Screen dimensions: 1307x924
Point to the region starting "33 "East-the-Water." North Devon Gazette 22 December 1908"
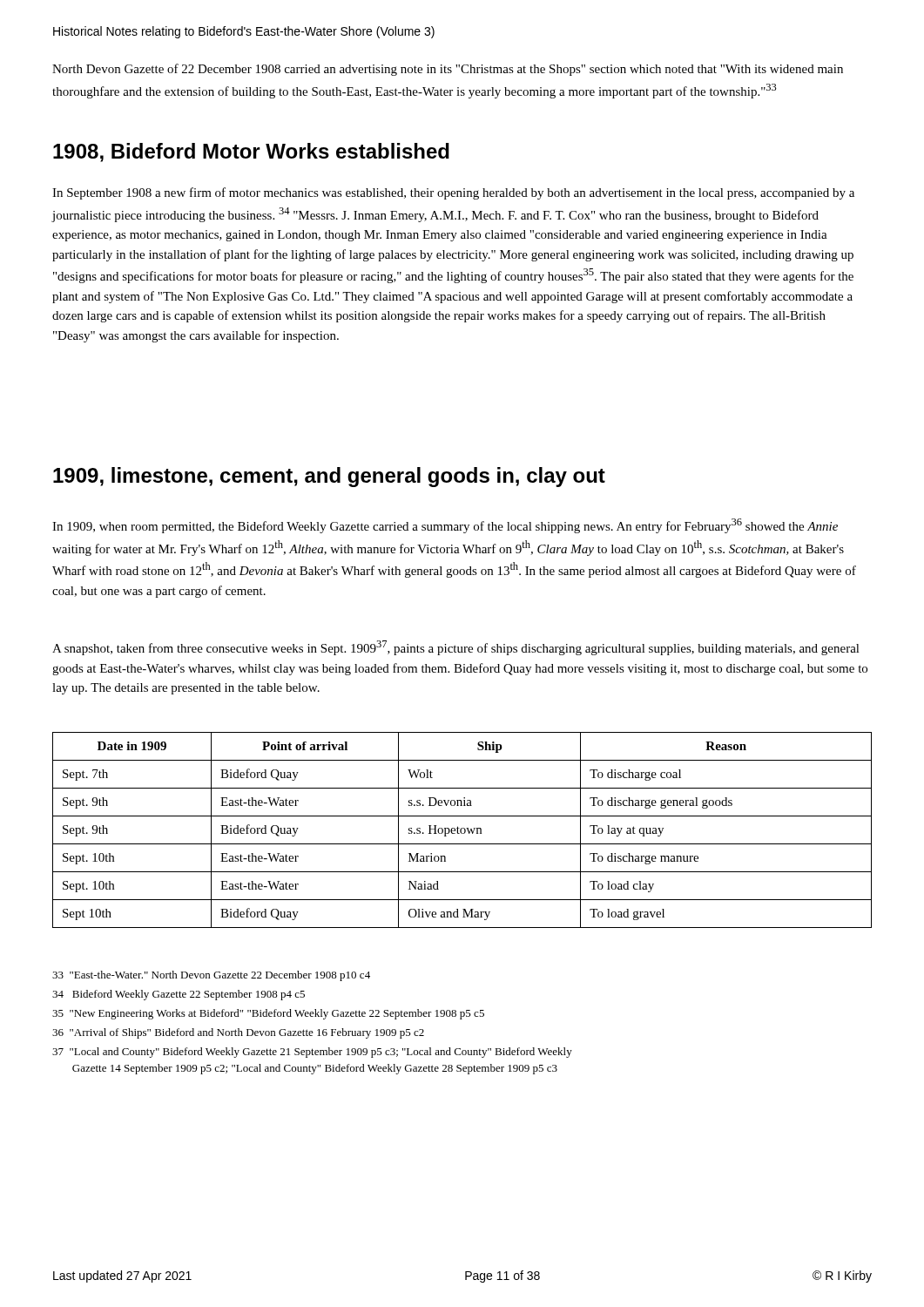pyautogui.click(x=211, y=975)
